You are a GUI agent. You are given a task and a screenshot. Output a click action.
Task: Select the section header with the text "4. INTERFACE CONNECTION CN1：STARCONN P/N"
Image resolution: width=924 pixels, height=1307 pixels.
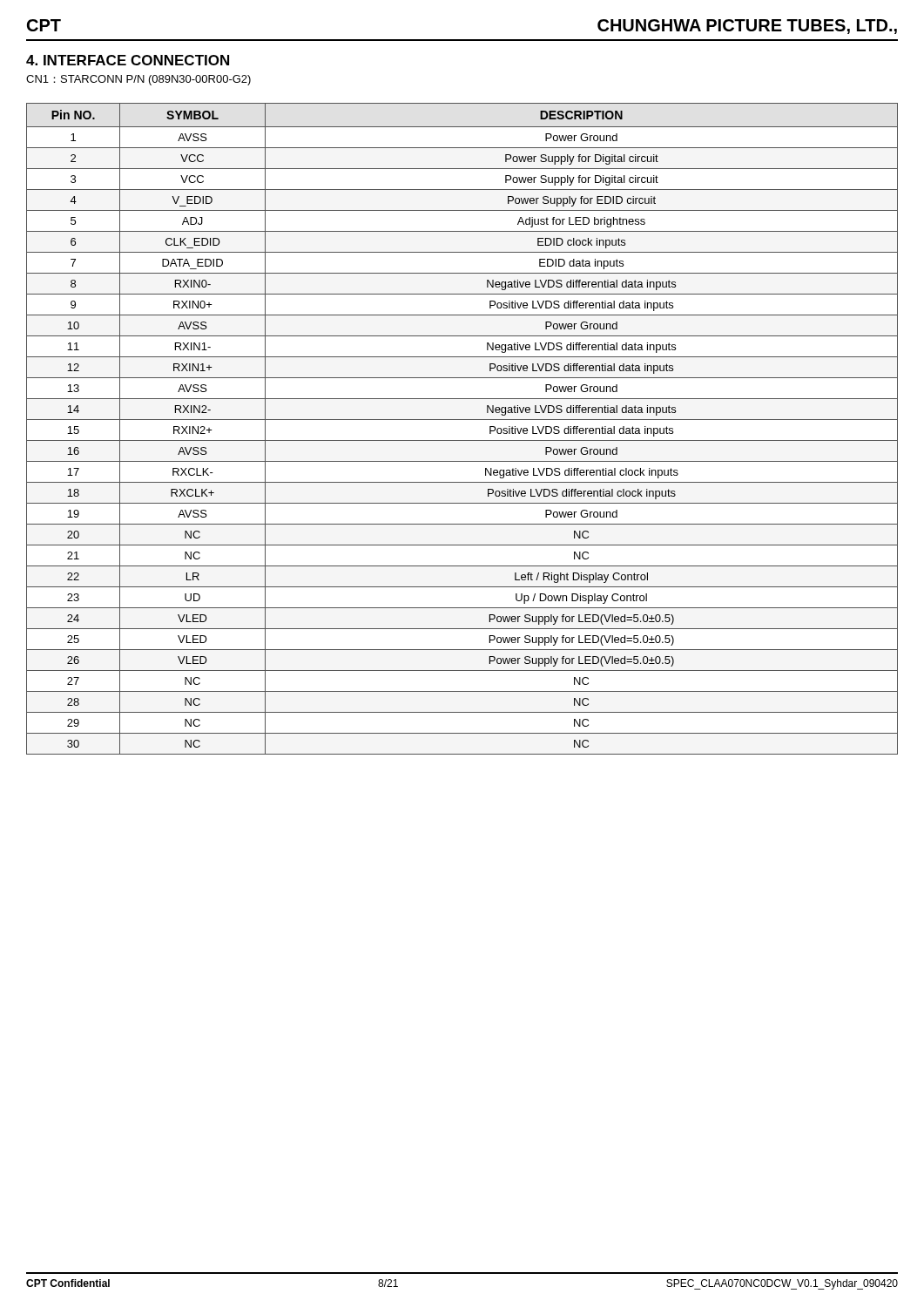(x=139, y=70)
